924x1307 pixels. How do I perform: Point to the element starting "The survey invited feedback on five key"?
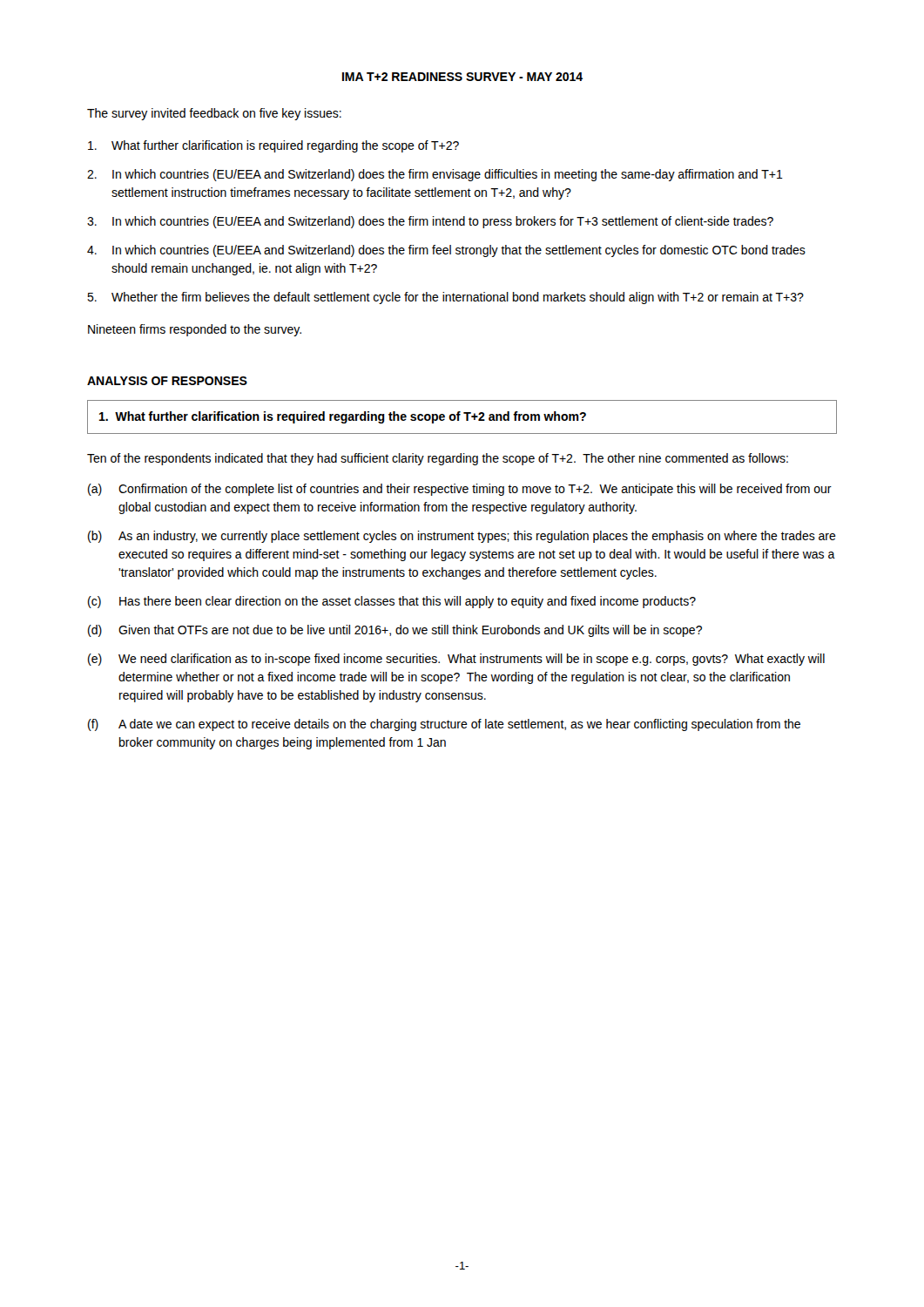[x=215, y=113]
